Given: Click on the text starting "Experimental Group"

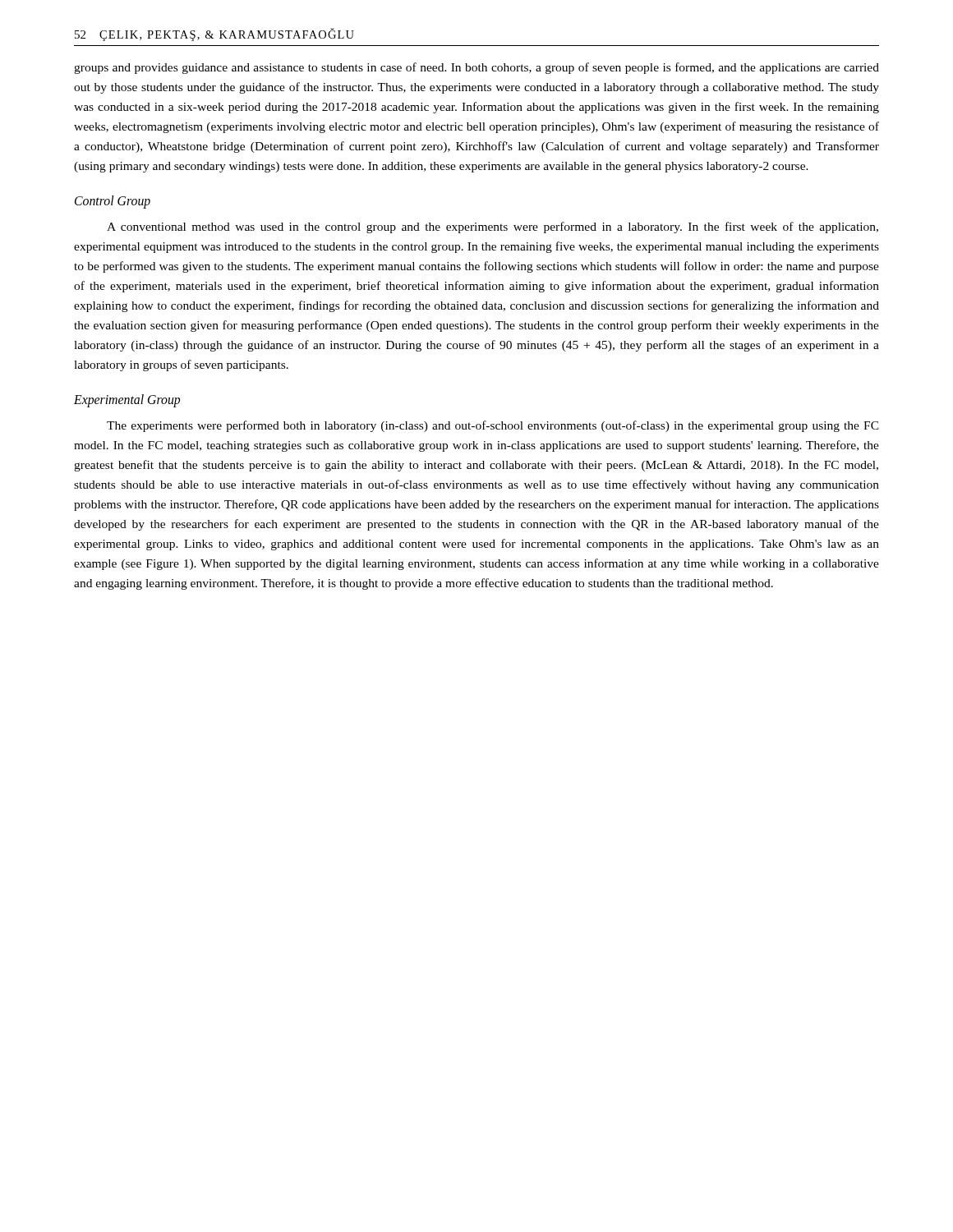Looking at the screenshot, I should (x=127, y=400).
